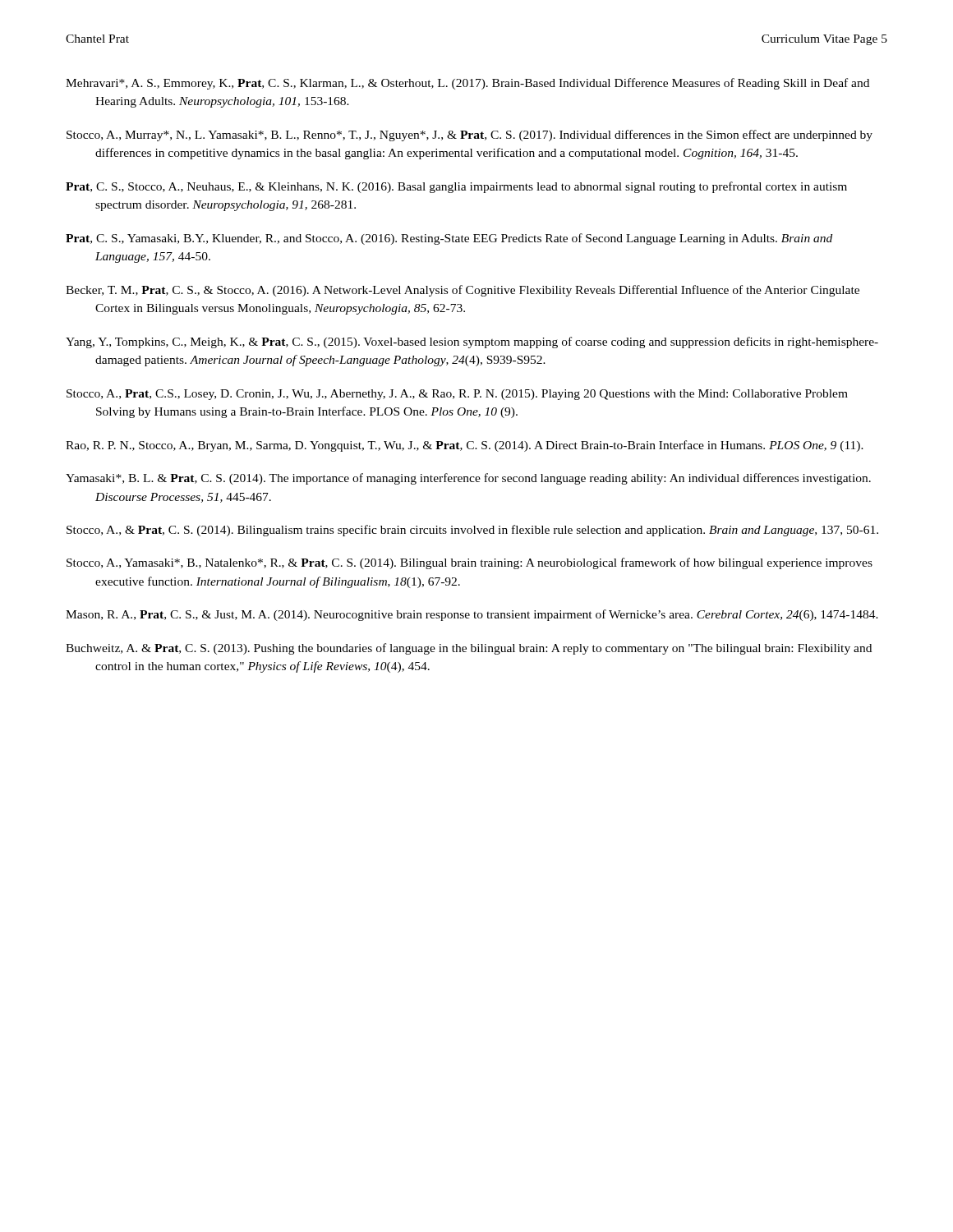The image size is (953, 1232).
Task: Locate the region starting "Stocco, A., & Prat, C."
Action: [x=476, y=530]
